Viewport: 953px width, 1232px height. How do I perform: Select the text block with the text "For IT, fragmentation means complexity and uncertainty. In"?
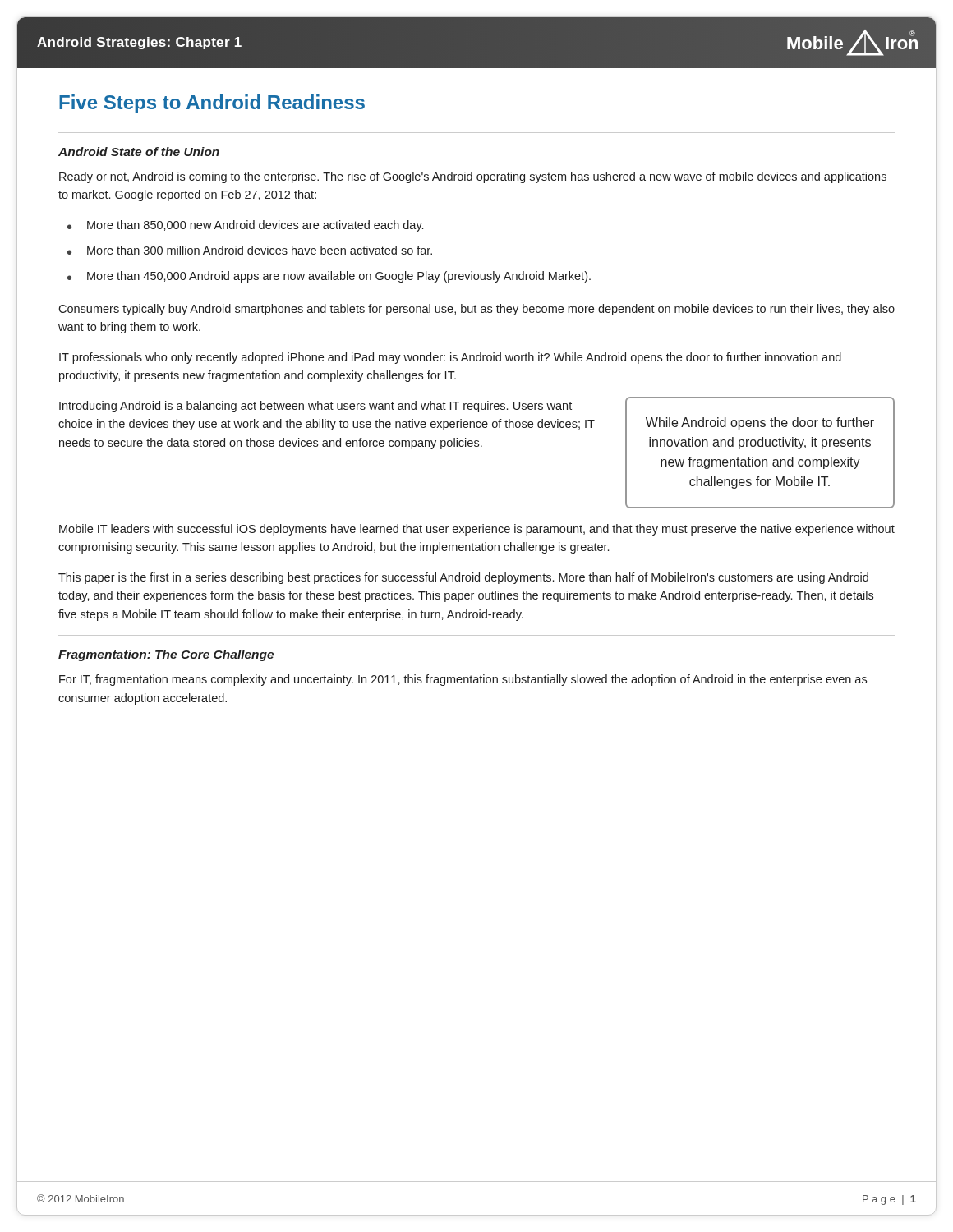coord(463,689)
